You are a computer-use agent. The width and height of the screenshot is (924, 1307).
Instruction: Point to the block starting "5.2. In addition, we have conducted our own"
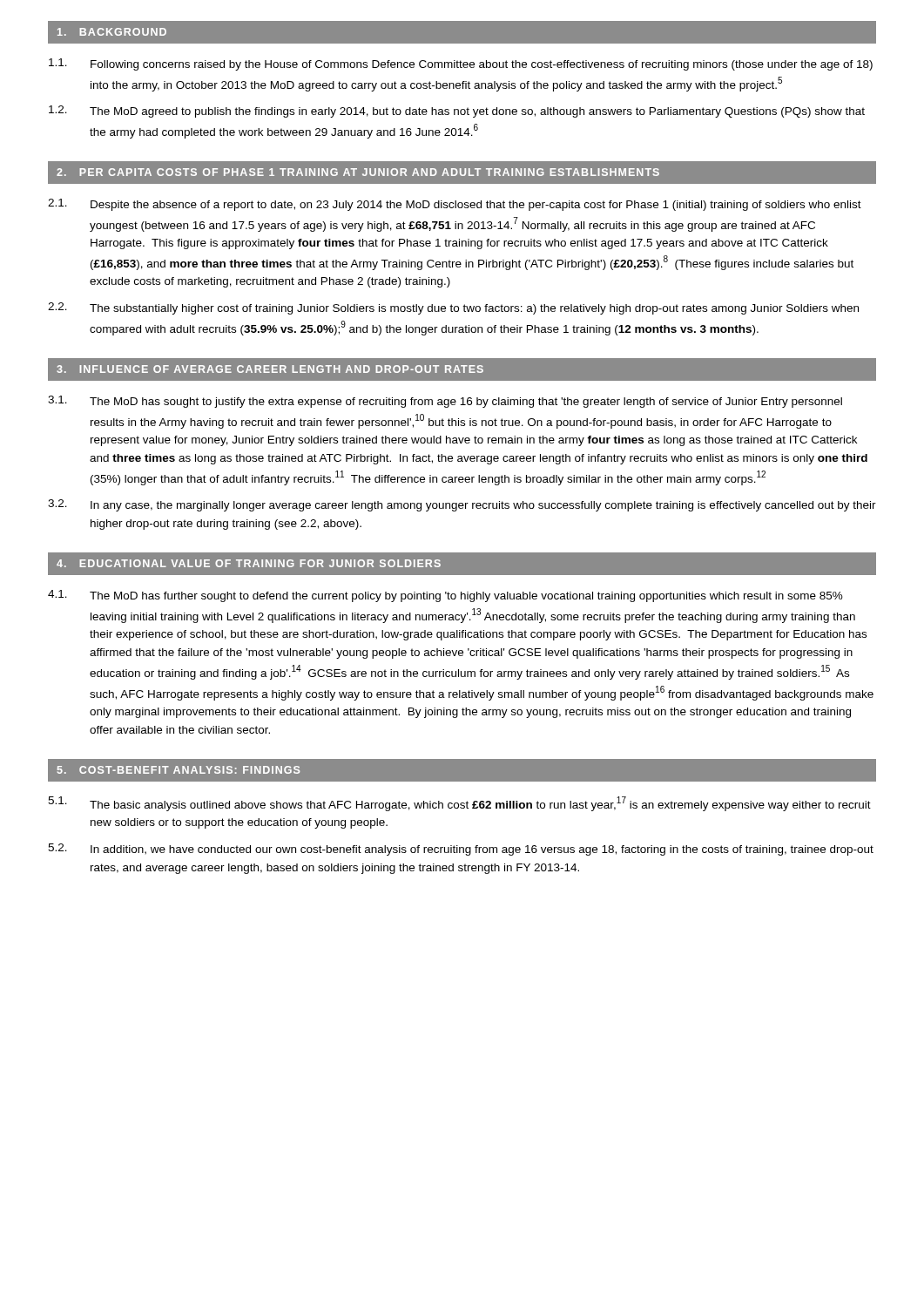(462, 859)
